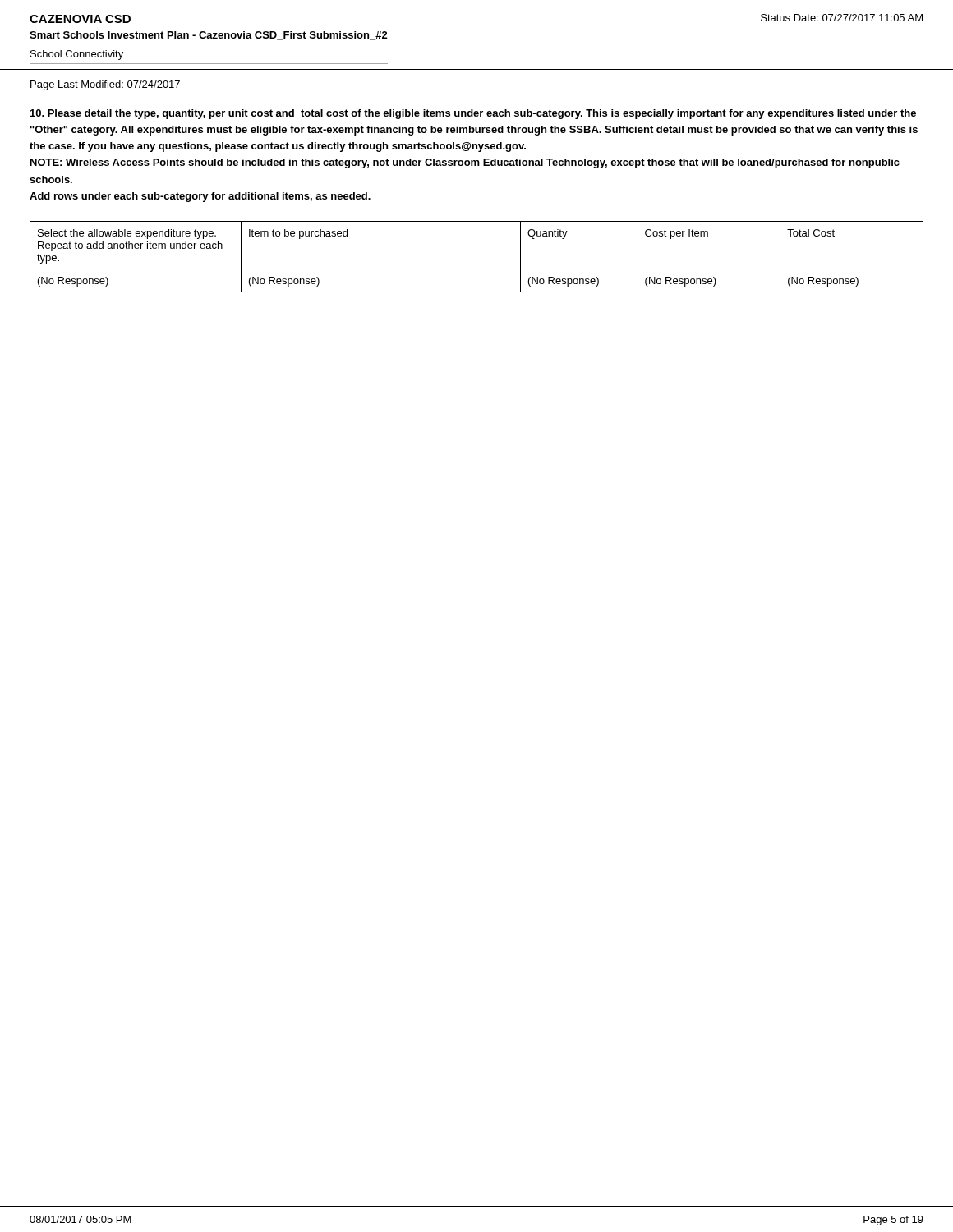This screenshot has height=1232, width=953.
Task: Navigate to the passage starting "Please detail the type, quantity, per"
Action: [474, 154]
